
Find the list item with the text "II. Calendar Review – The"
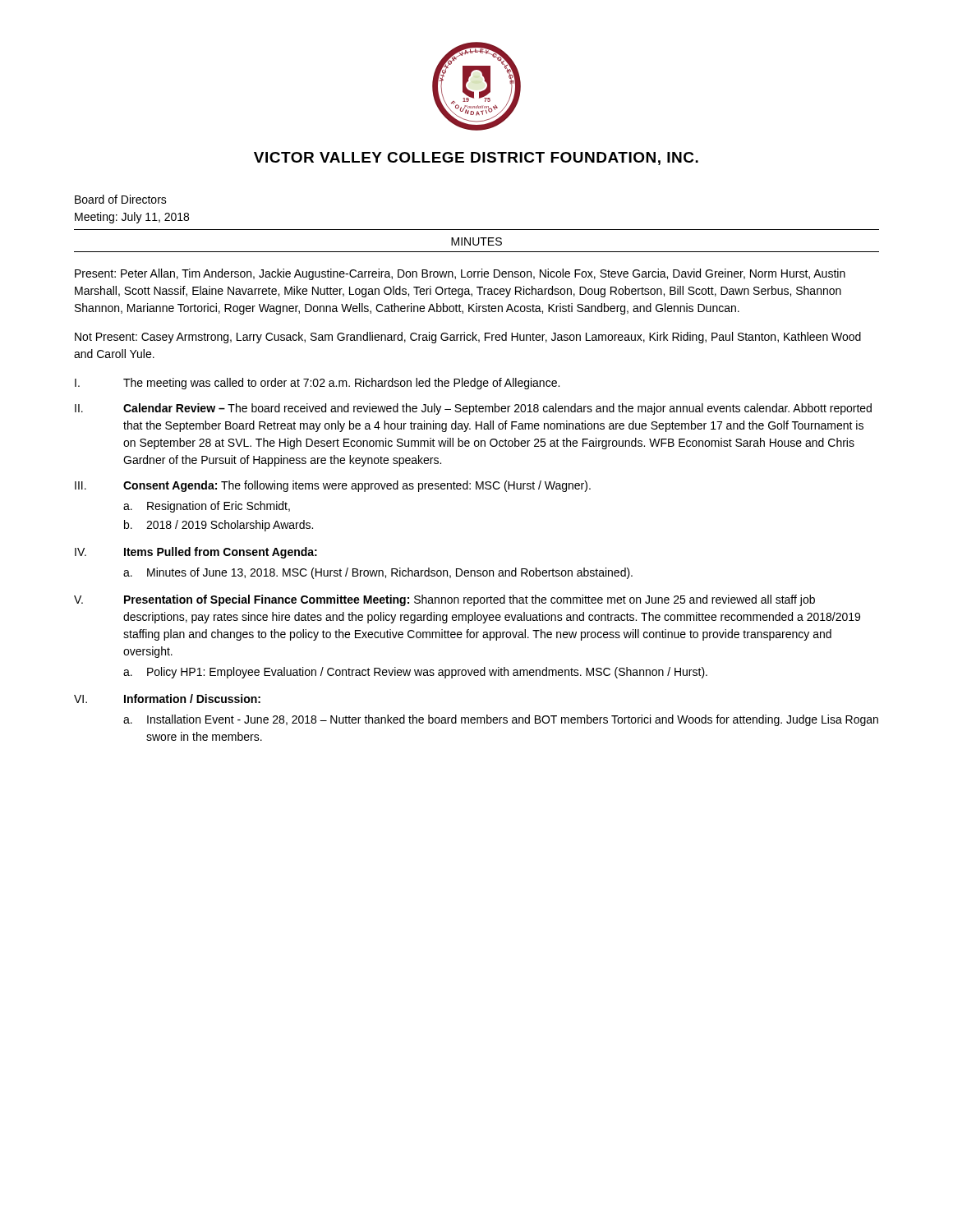476,435
